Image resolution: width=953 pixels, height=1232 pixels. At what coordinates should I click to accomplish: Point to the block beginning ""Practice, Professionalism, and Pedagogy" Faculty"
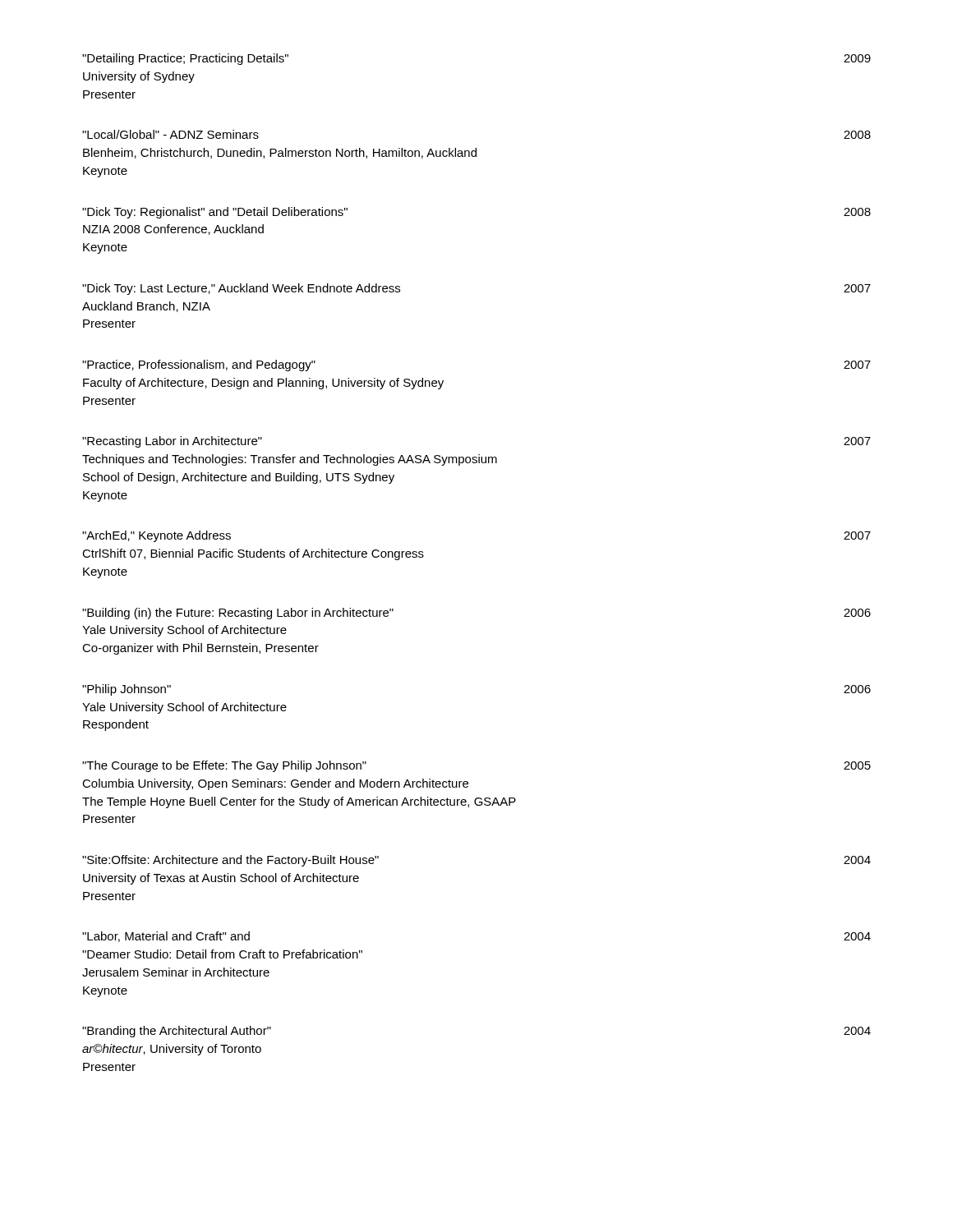click(x=199, y=365)
